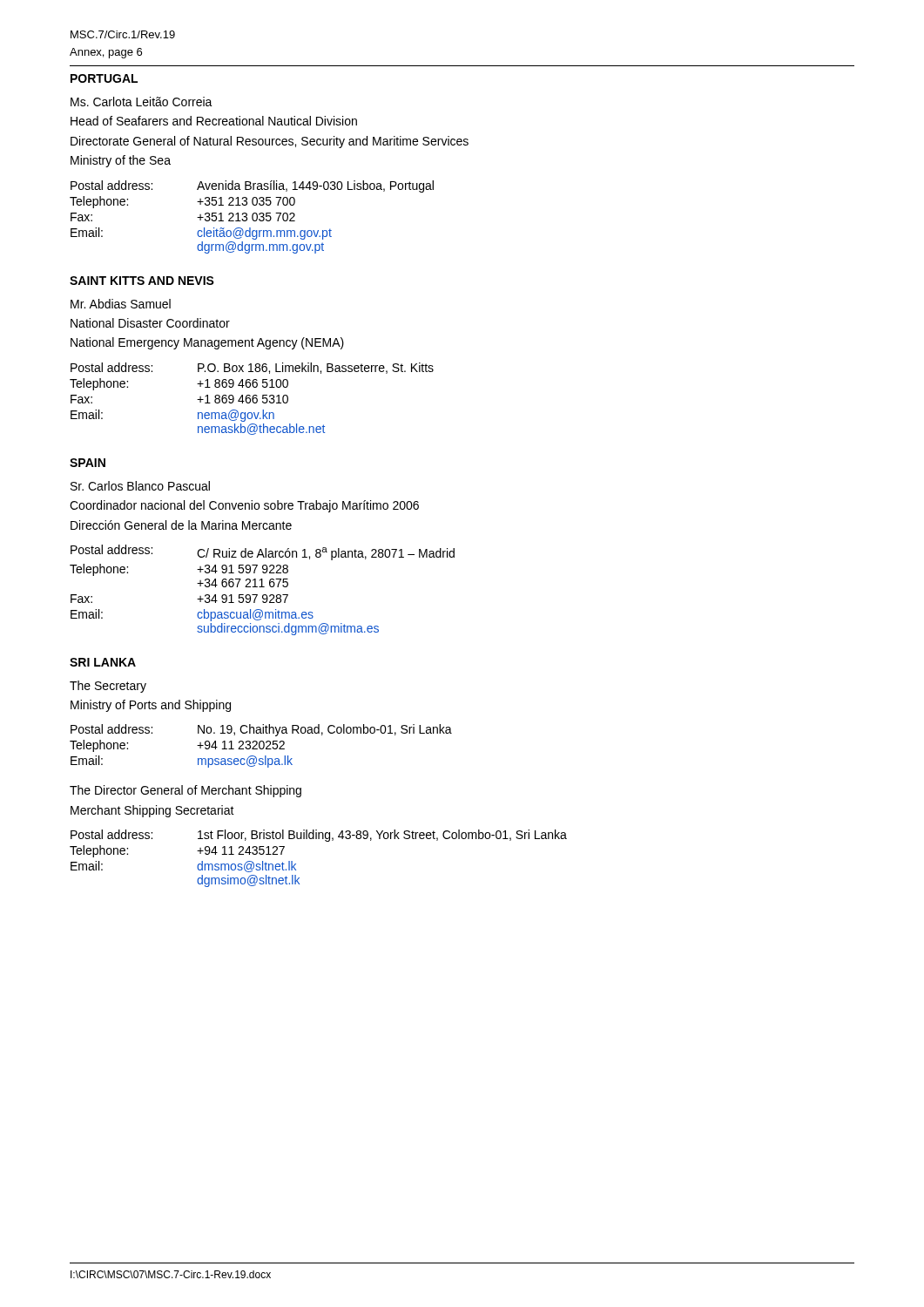Locate the table with the text "No. 19, Chaithya Road,"

click(x=462, y=745)
